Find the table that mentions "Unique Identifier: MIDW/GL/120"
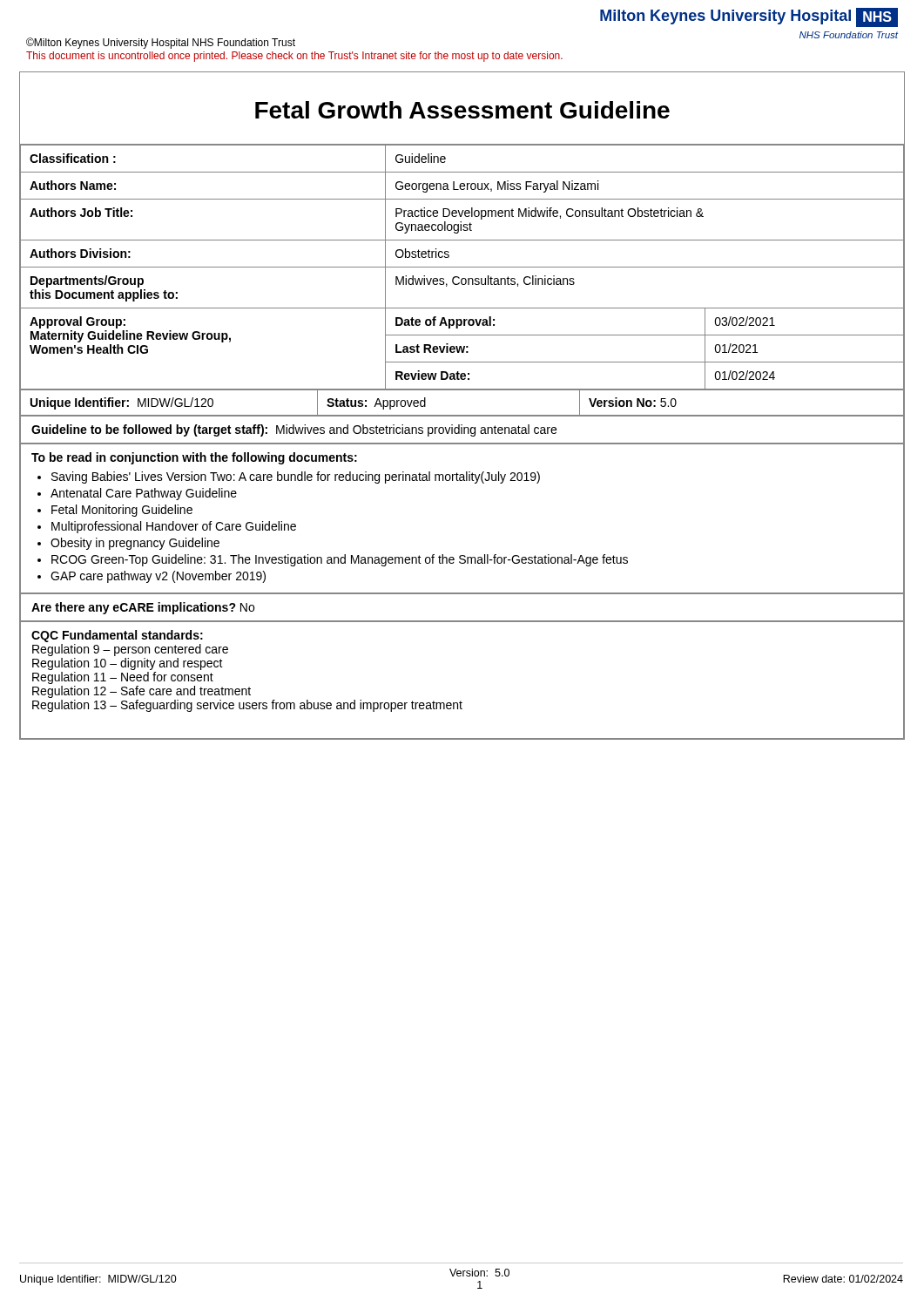 tap(462, 403)
